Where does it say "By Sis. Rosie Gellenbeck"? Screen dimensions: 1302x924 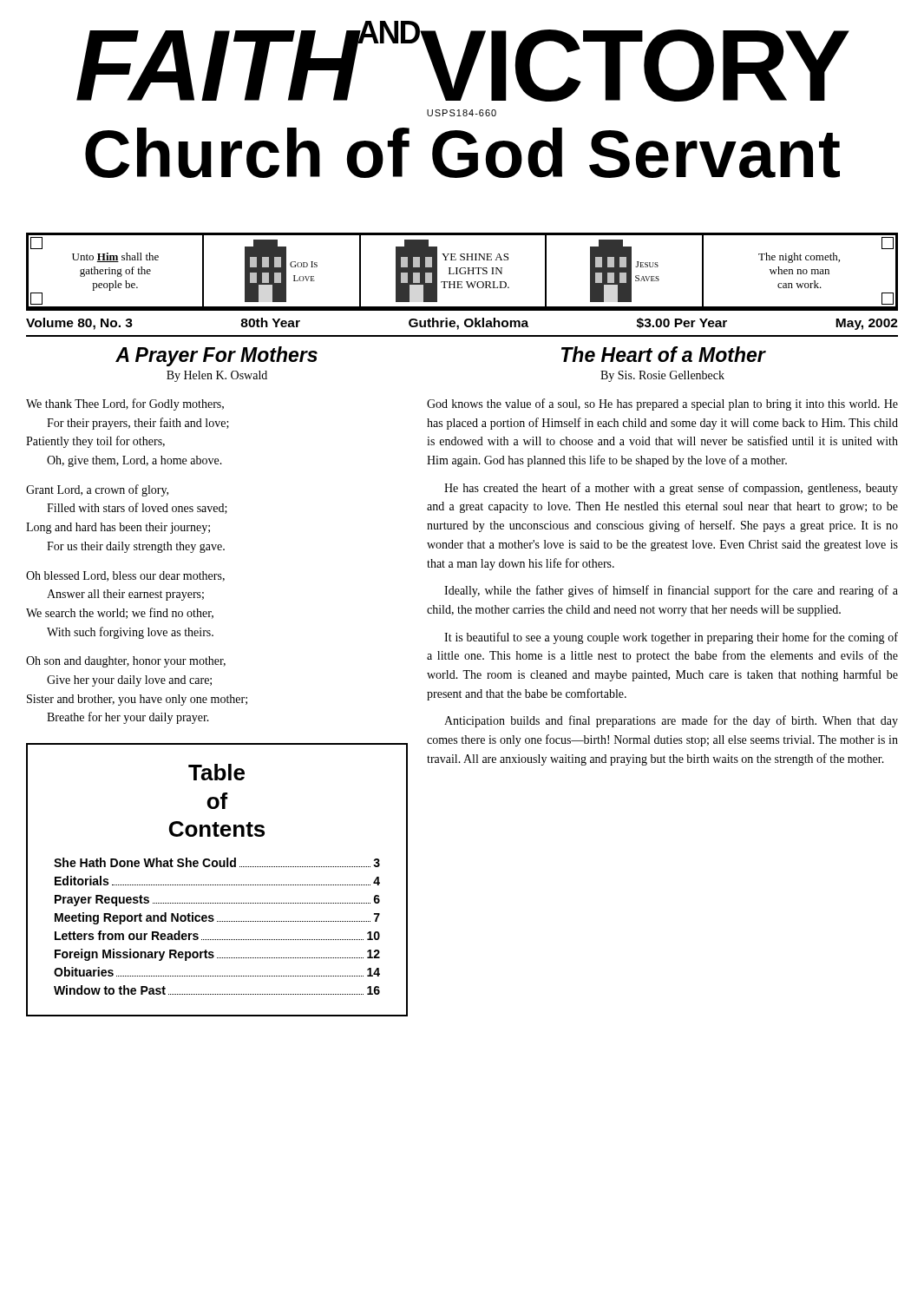click(x=662, y=375)
